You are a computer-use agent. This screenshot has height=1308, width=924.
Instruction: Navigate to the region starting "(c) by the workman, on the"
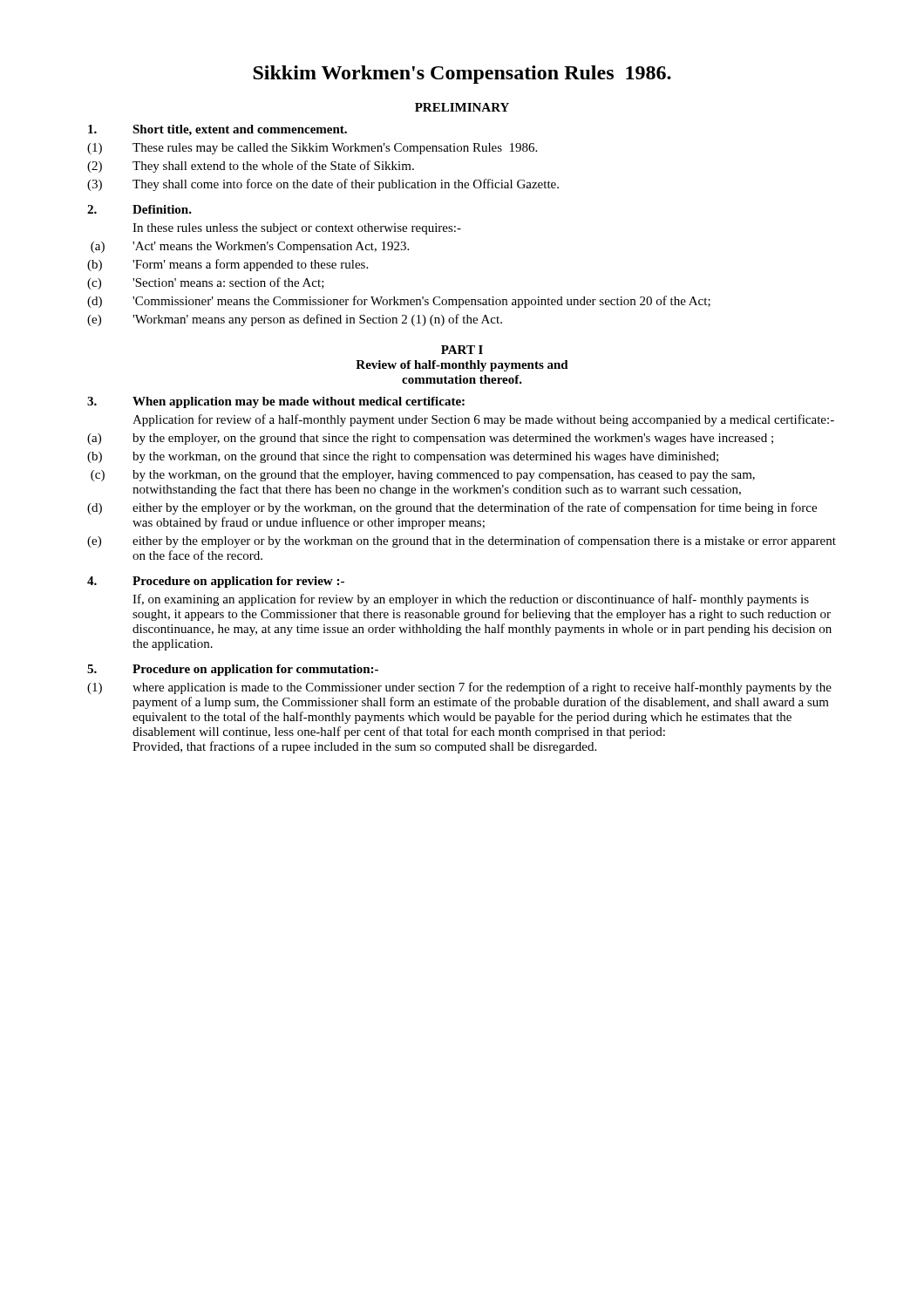pos(462,482)
